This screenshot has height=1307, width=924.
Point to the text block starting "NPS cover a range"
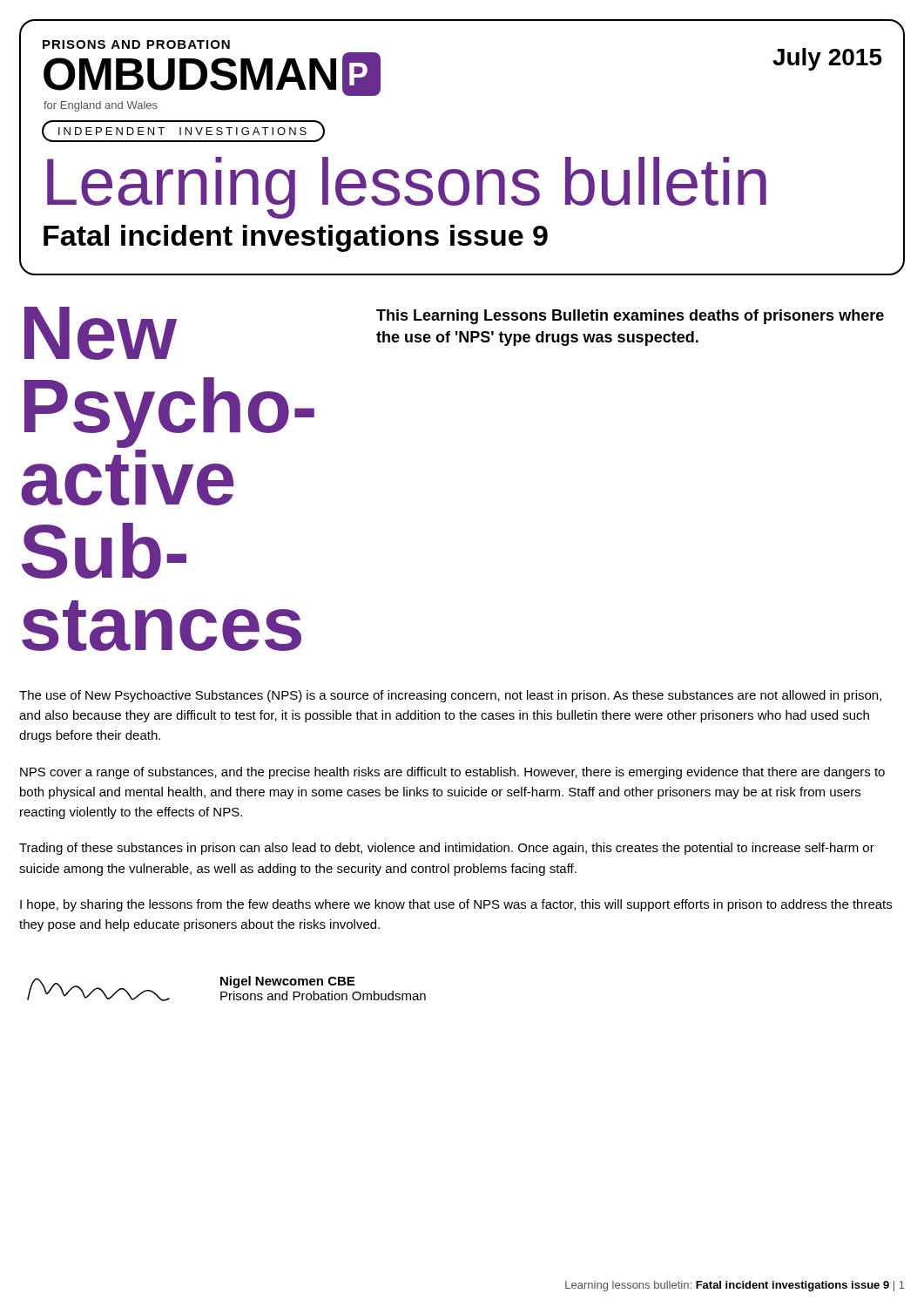click(x=452, y=792)
